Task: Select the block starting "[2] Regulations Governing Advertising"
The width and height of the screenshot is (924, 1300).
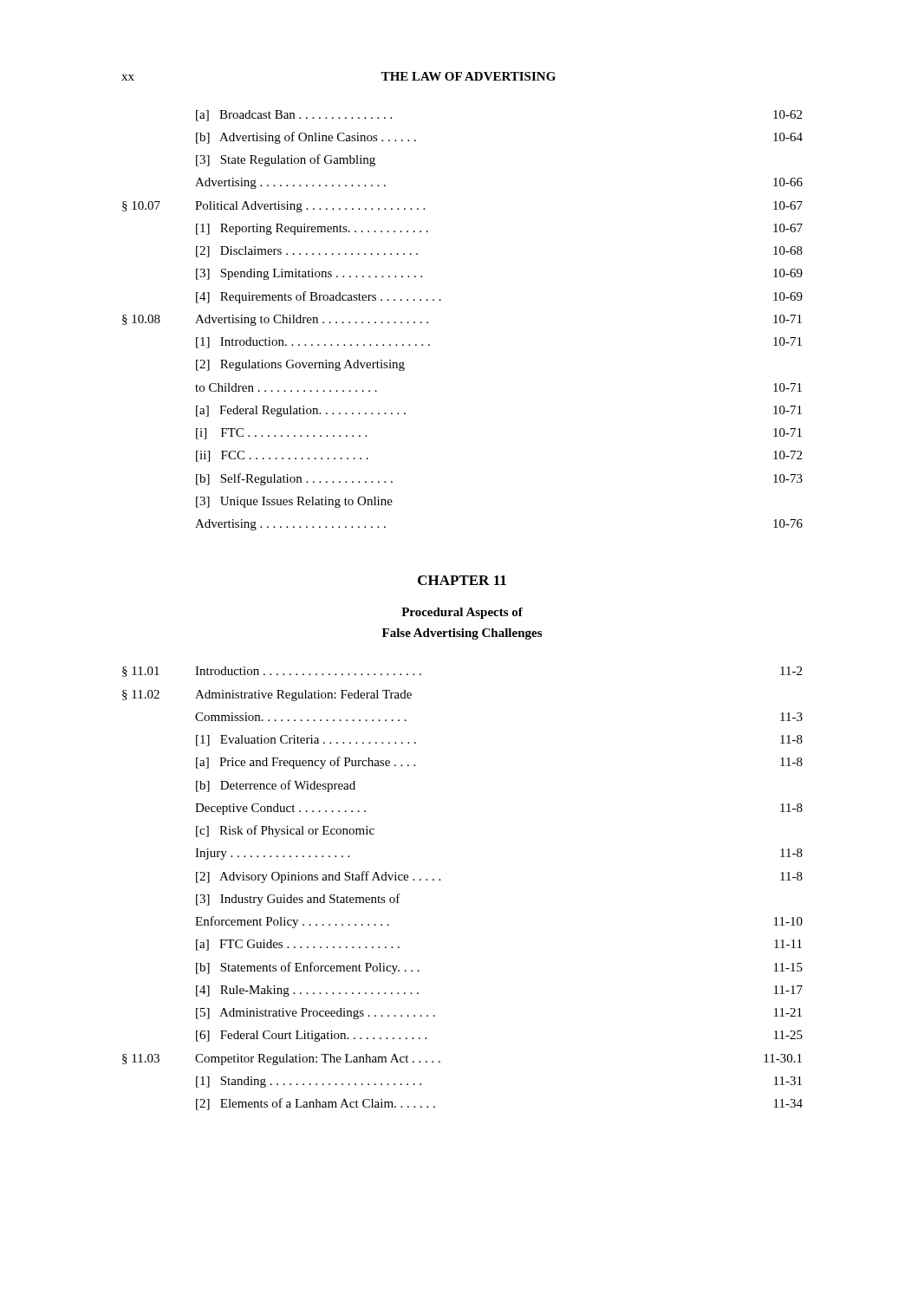Action: [x=300, y=365]
